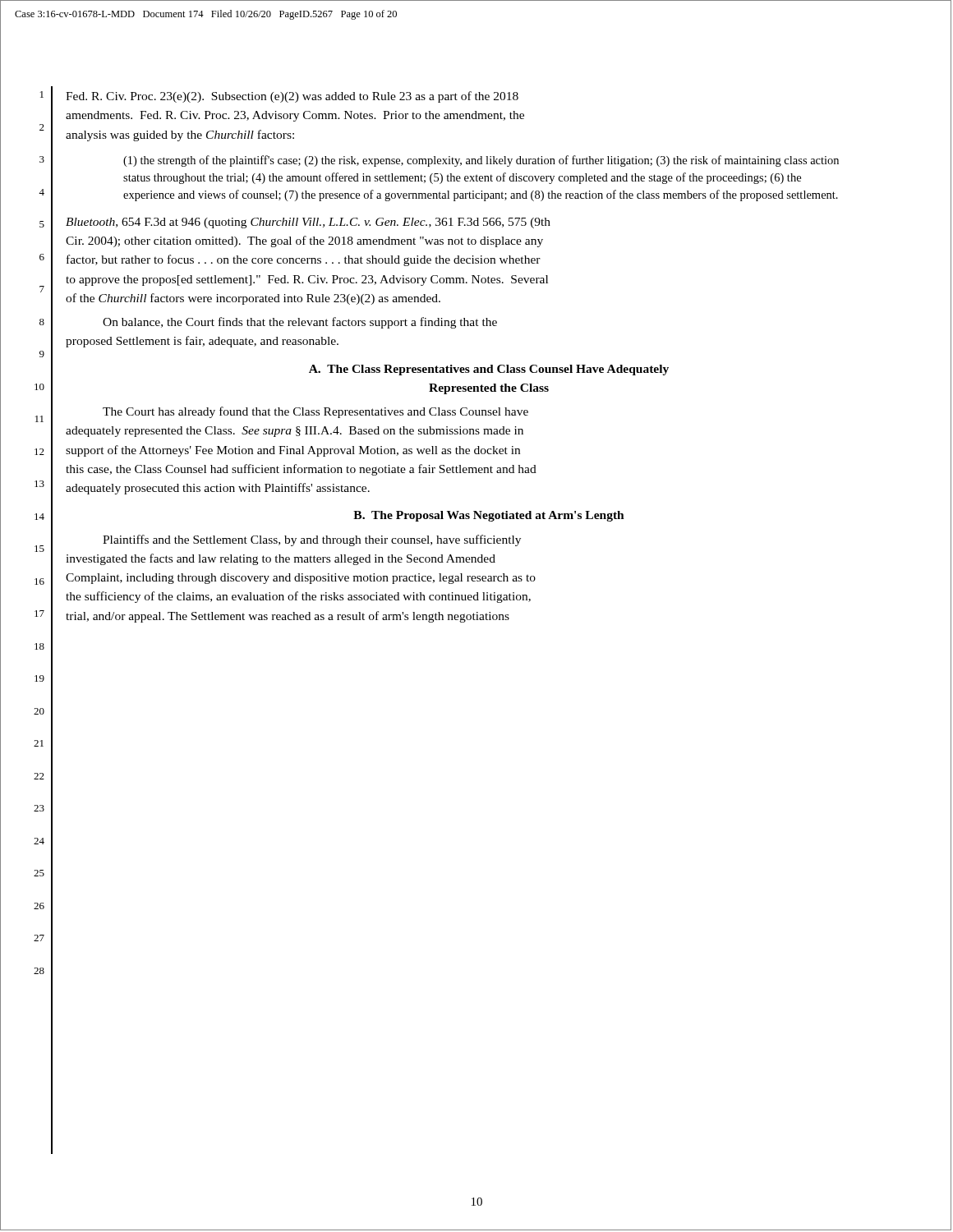
Task: Find the block starting "Plaintiffs and the"
Action: tap(312, 539)
